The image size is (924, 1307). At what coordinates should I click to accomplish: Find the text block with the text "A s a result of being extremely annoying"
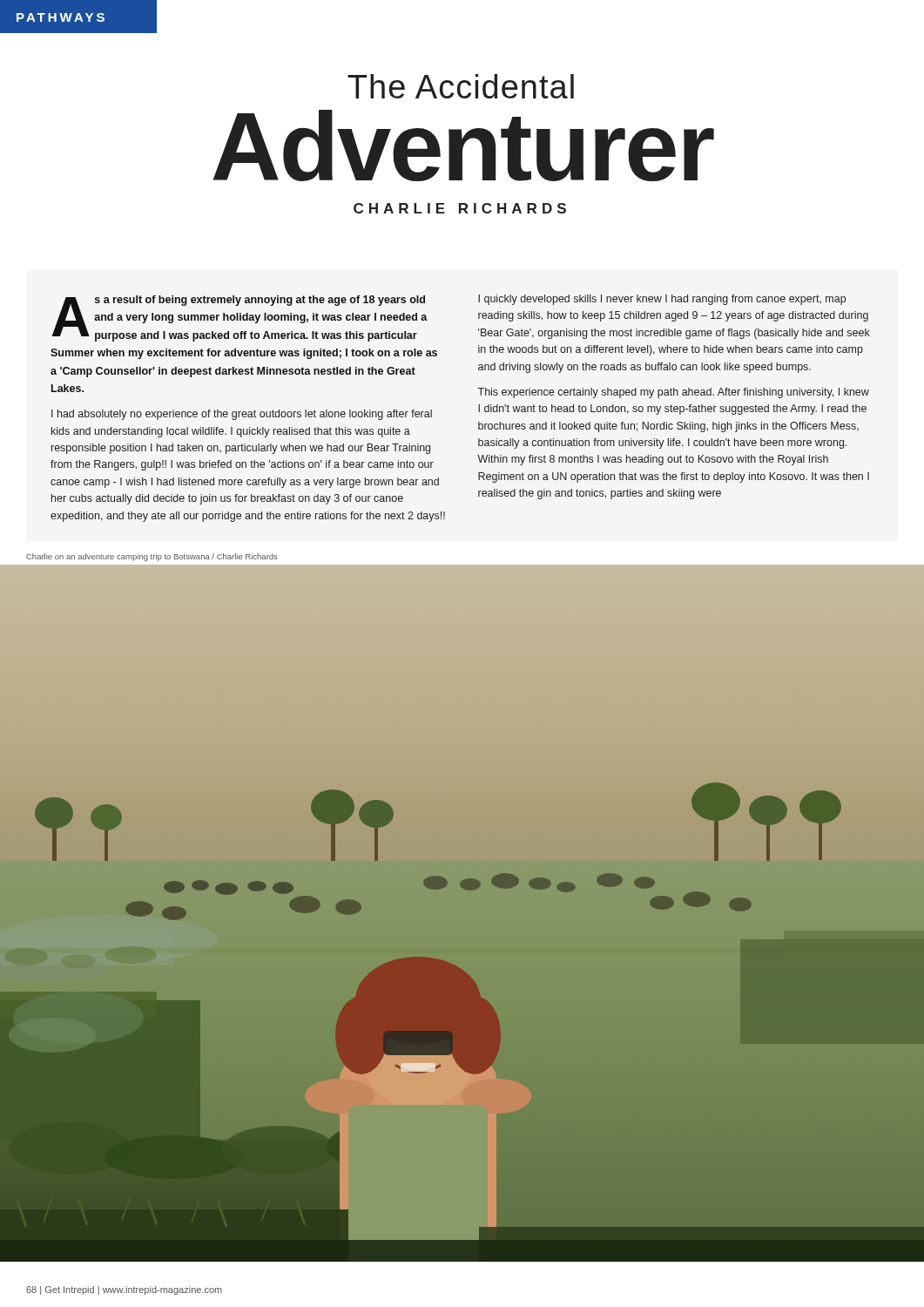click(248, 408)
